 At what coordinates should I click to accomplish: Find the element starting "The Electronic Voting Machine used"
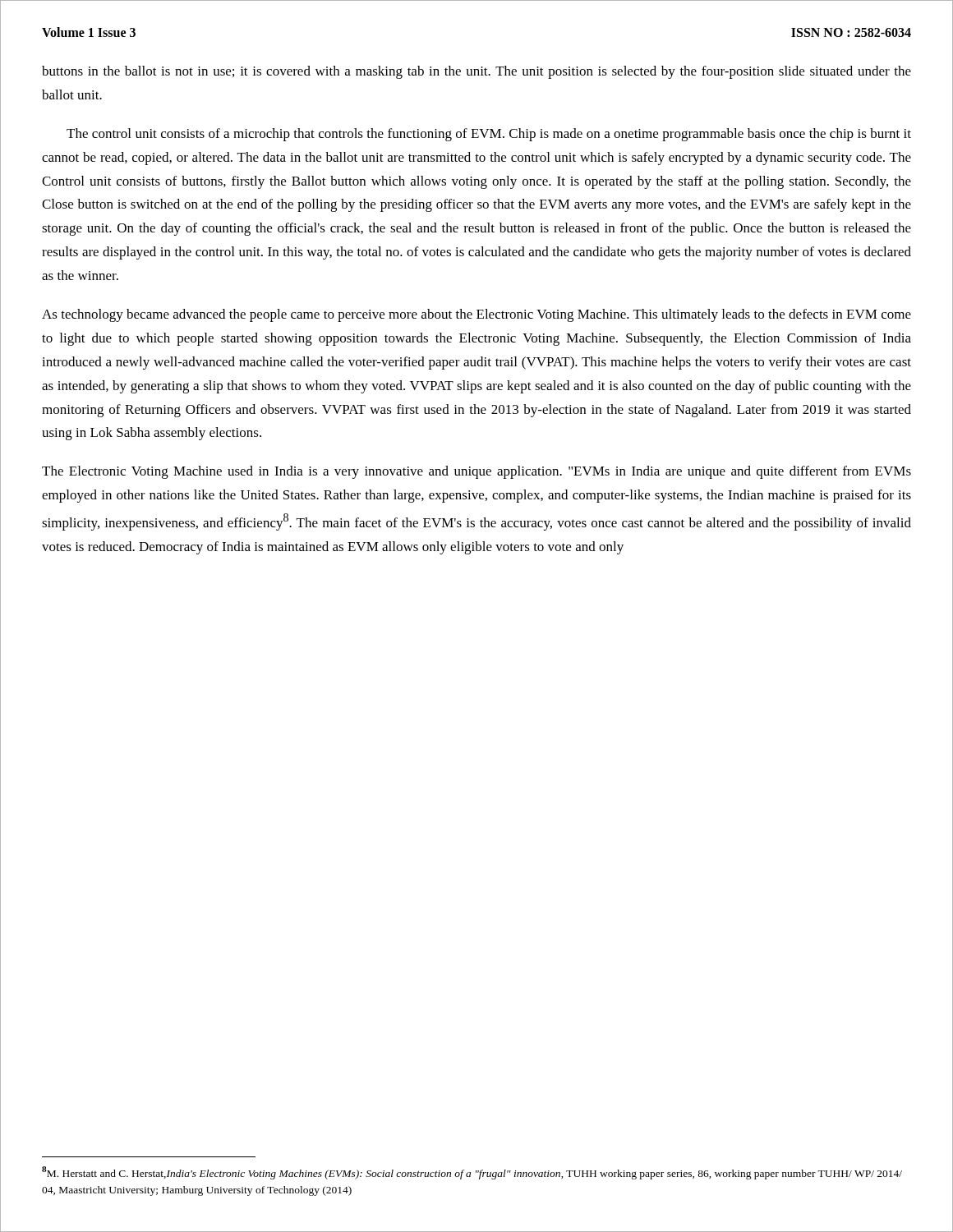coord(476,509)
